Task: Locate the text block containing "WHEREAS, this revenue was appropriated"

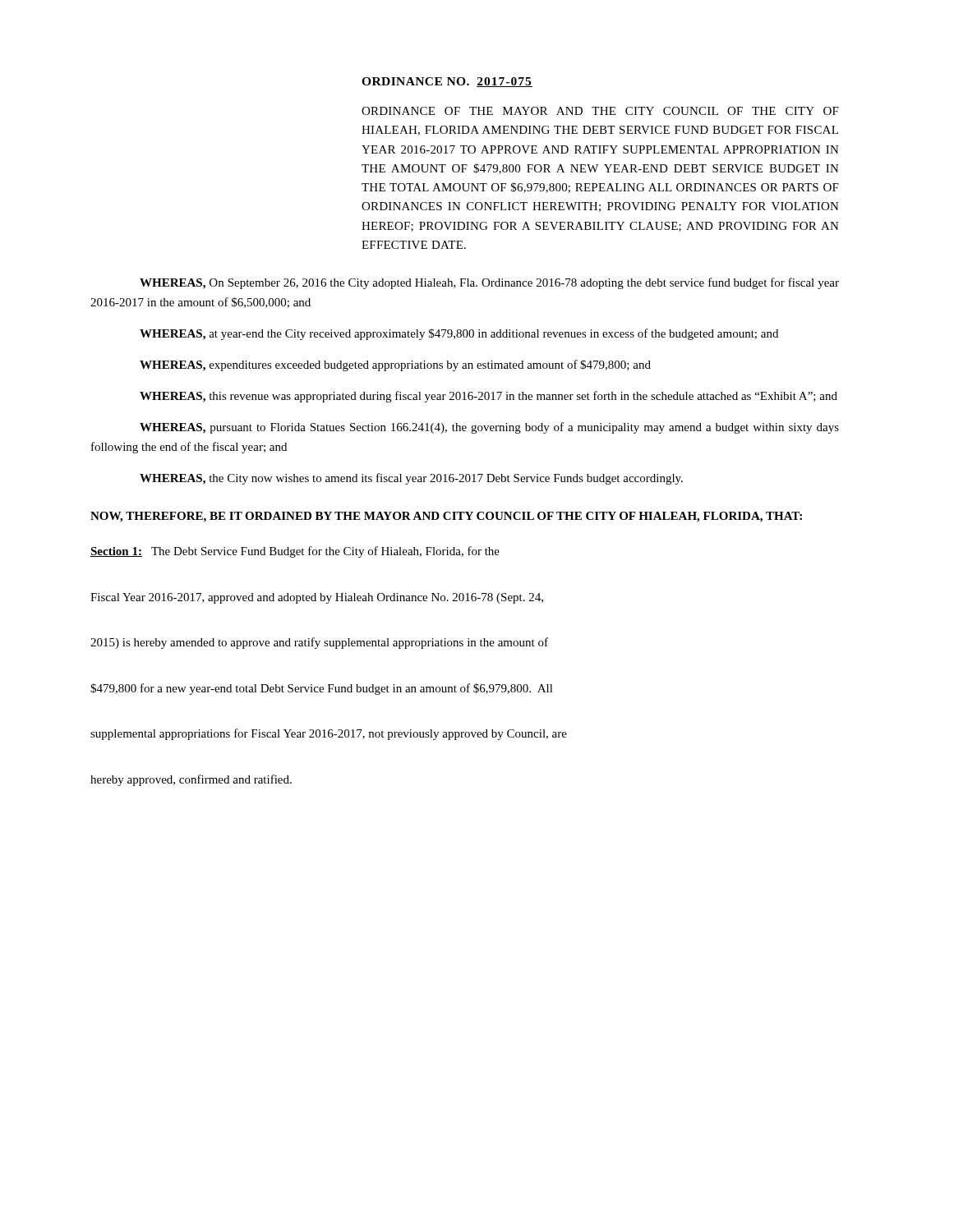Action: tap(465, 396)
